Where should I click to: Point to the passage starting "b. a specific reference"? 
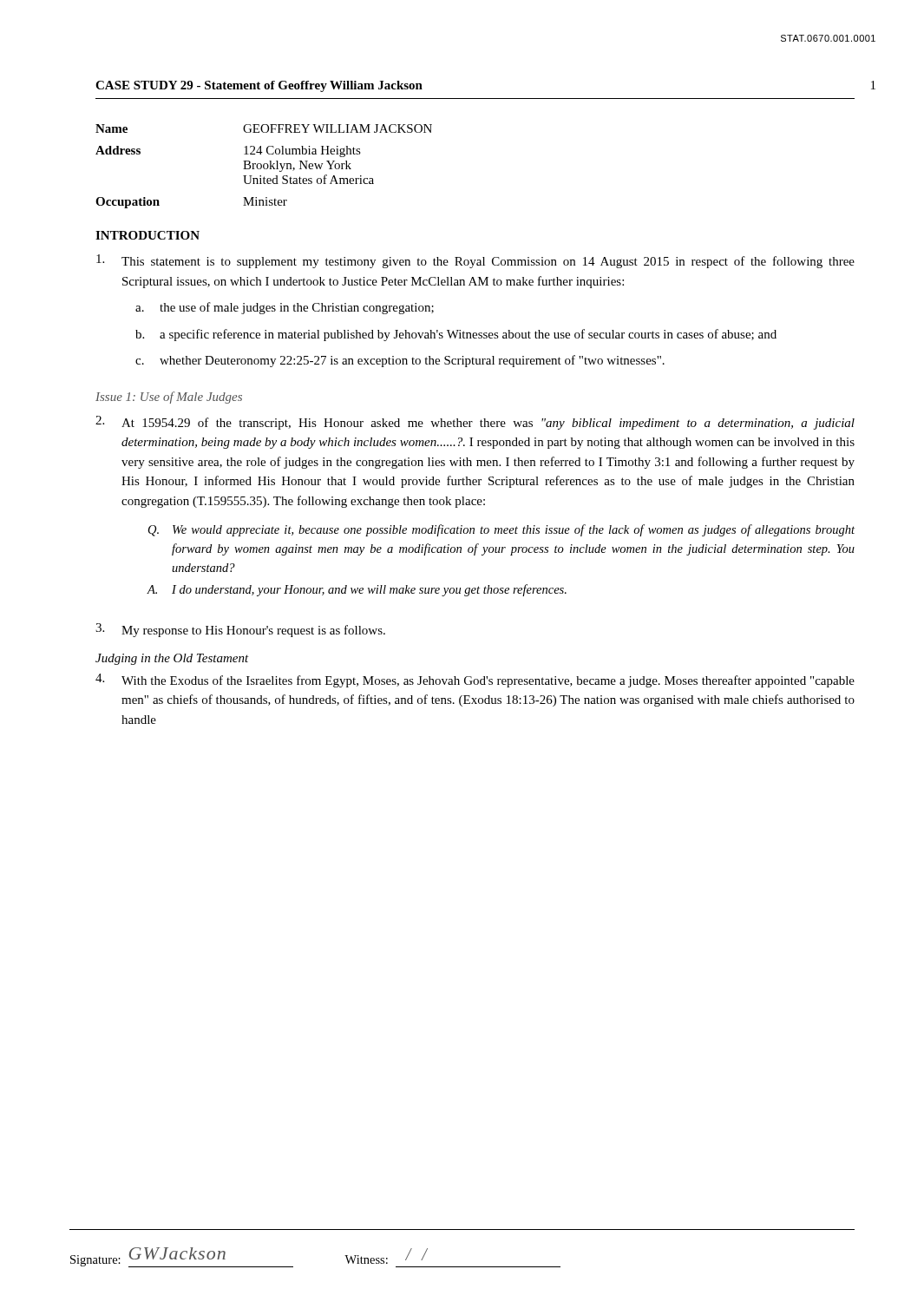(x=495, y=334)
